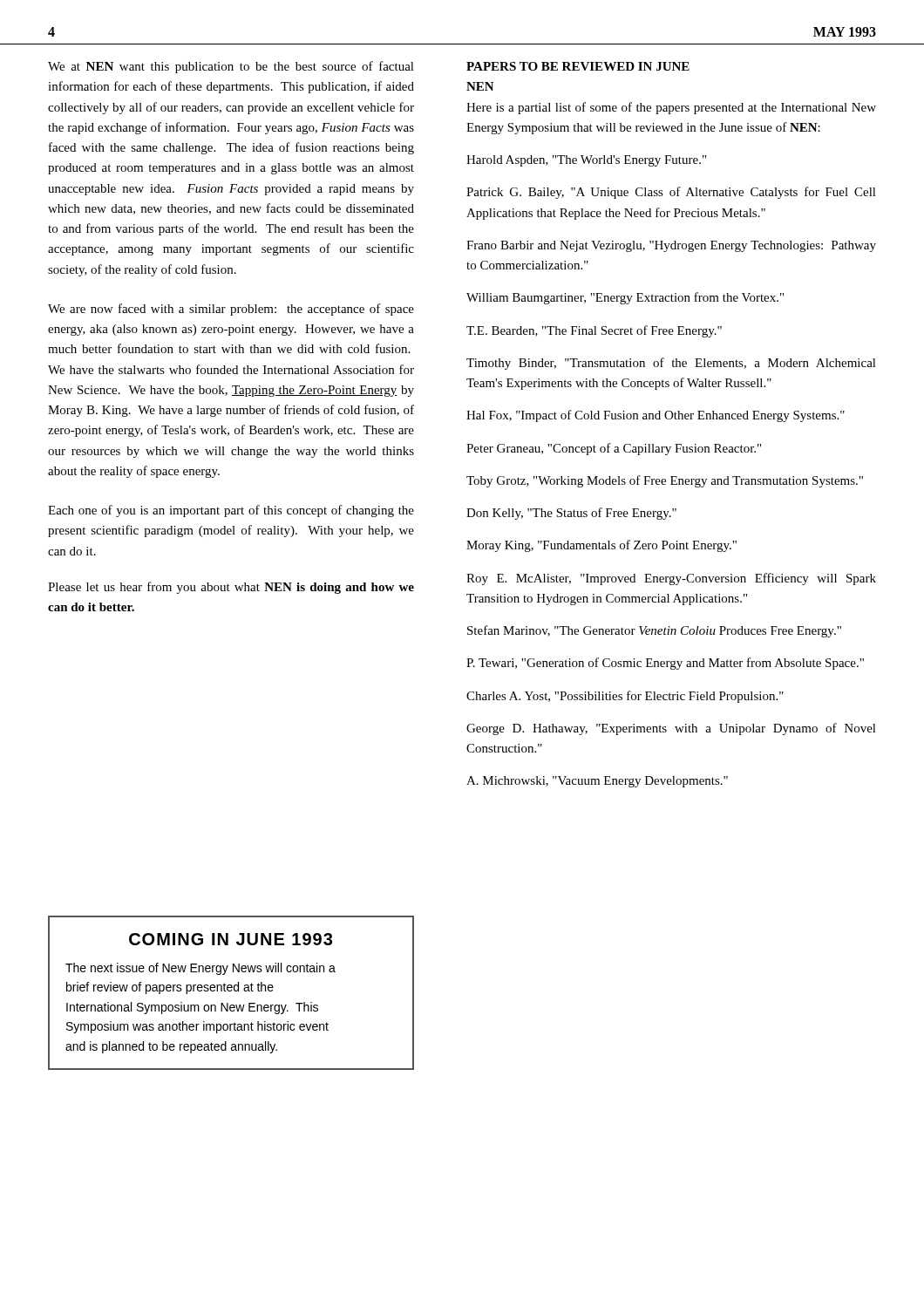Find "Charles A. Yost, "Possibilities for Electric Field Propulsion."" on this page
The width and height of the screenshot is (924, 1308).
671,696
